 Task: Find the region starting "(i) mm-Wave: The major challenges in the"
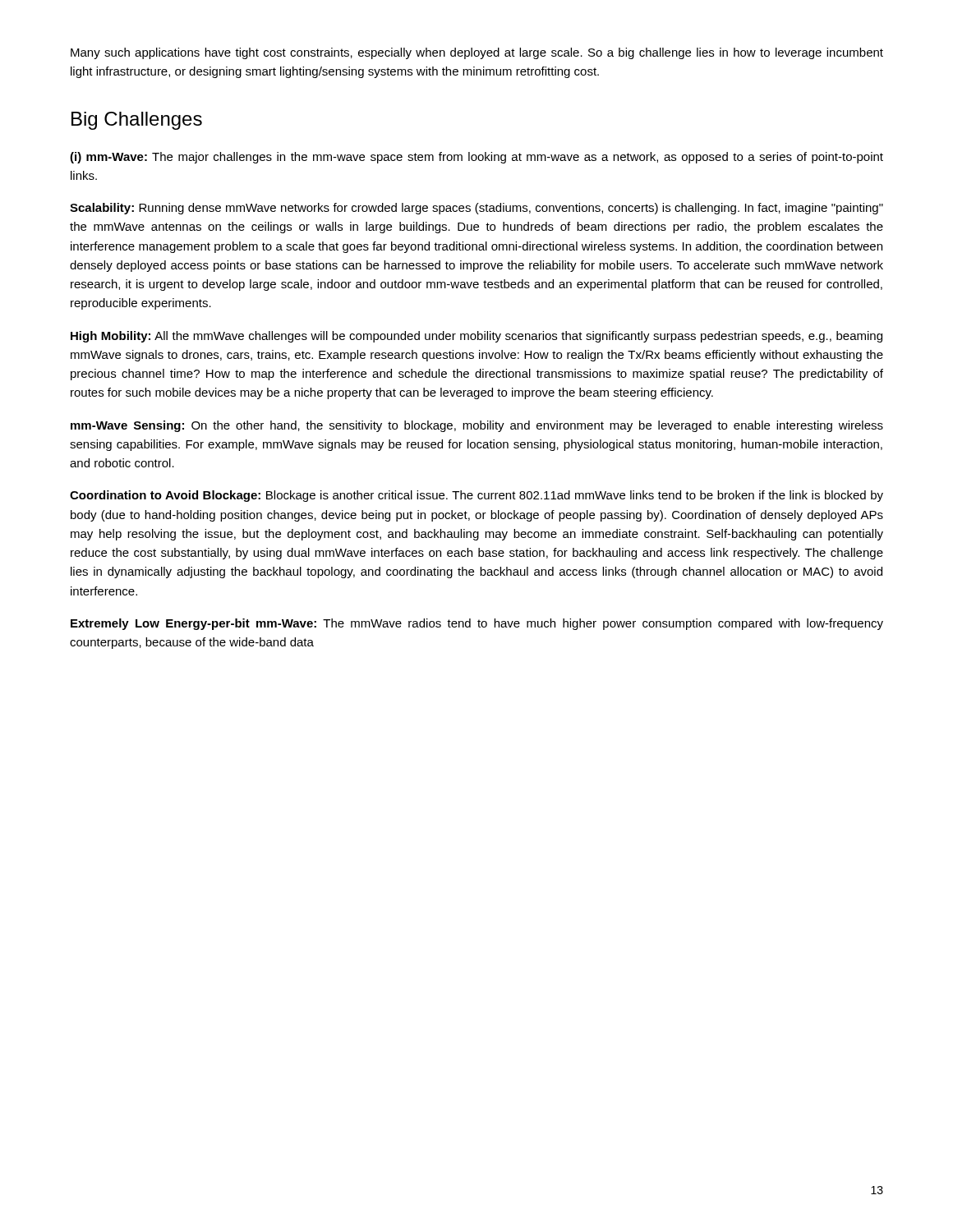pos(476,166)
